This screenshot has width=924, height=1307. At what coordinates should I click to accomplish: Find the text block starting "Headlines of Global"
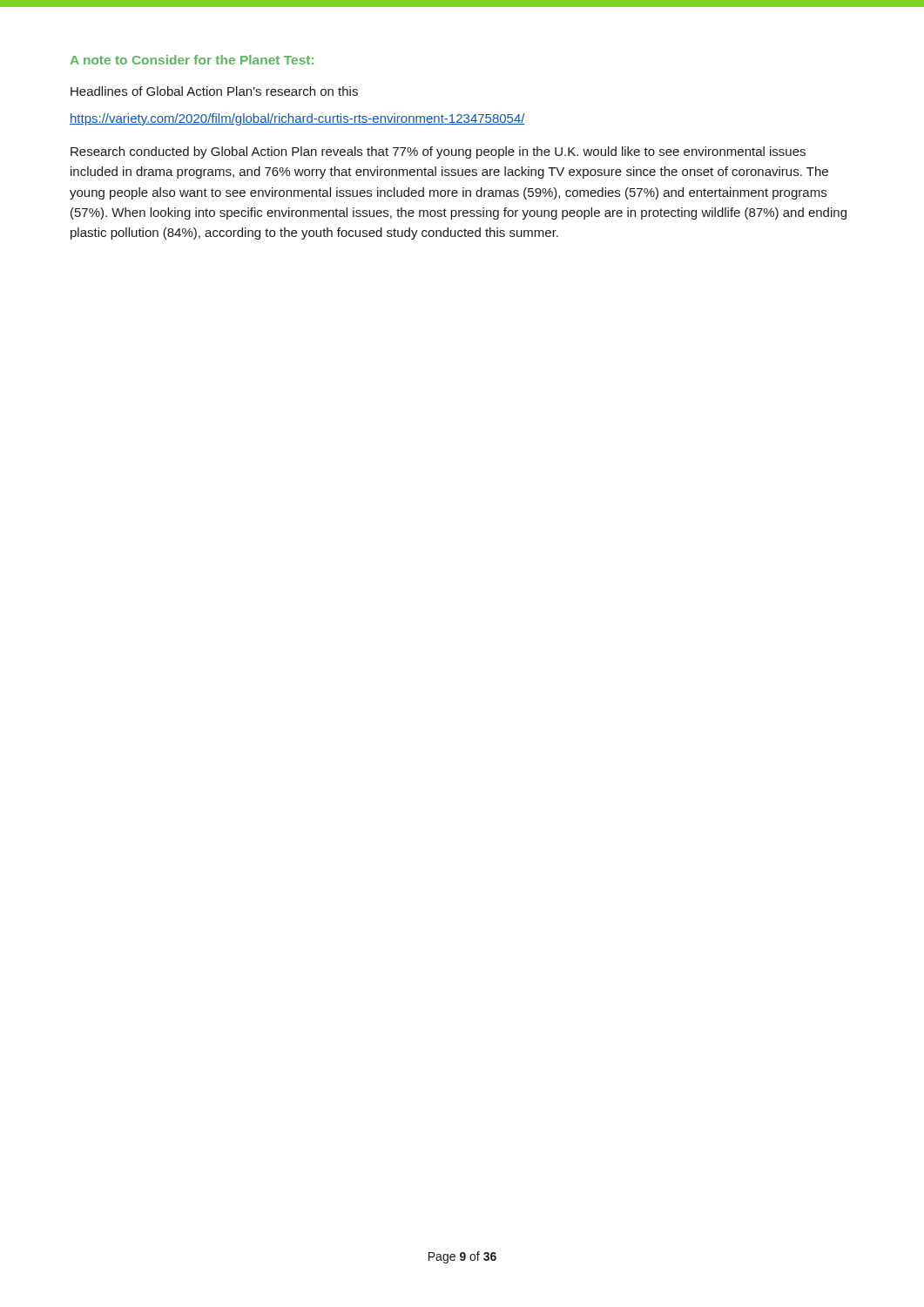click(x=214, y=91)
